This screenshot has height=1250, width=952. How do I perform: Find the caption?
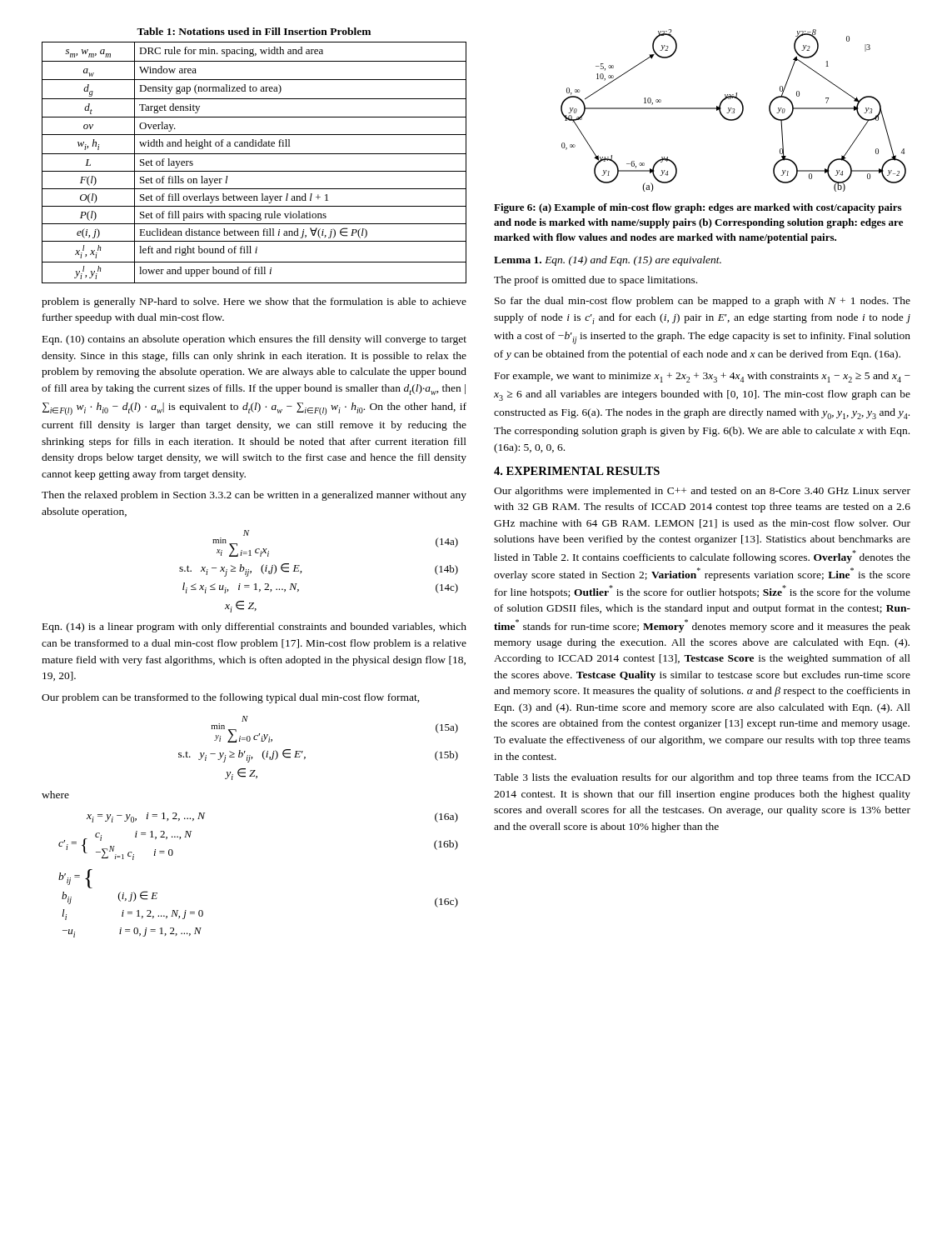(x=699, y=222)
